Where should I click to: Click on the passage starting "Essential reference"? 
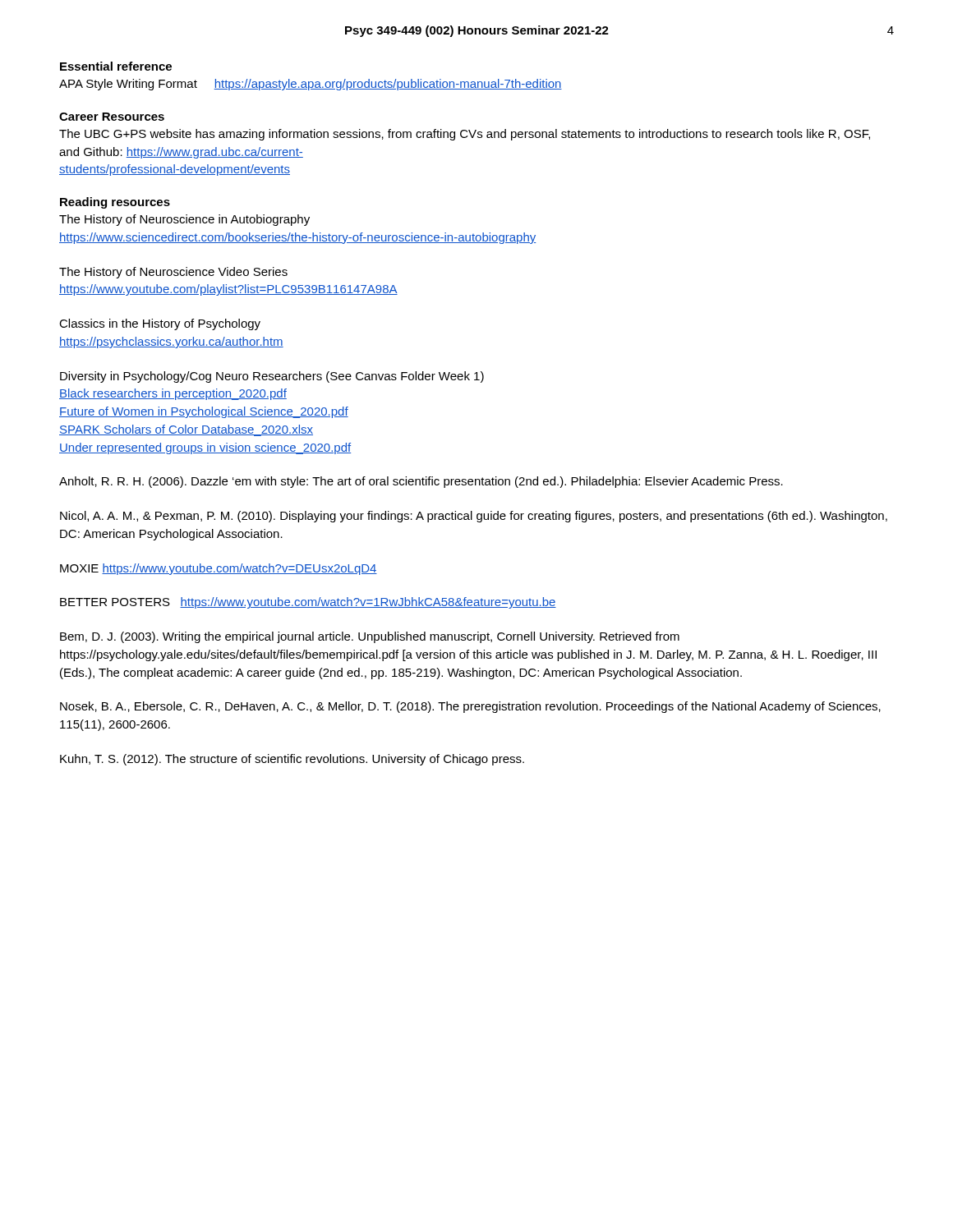[116, 66]
